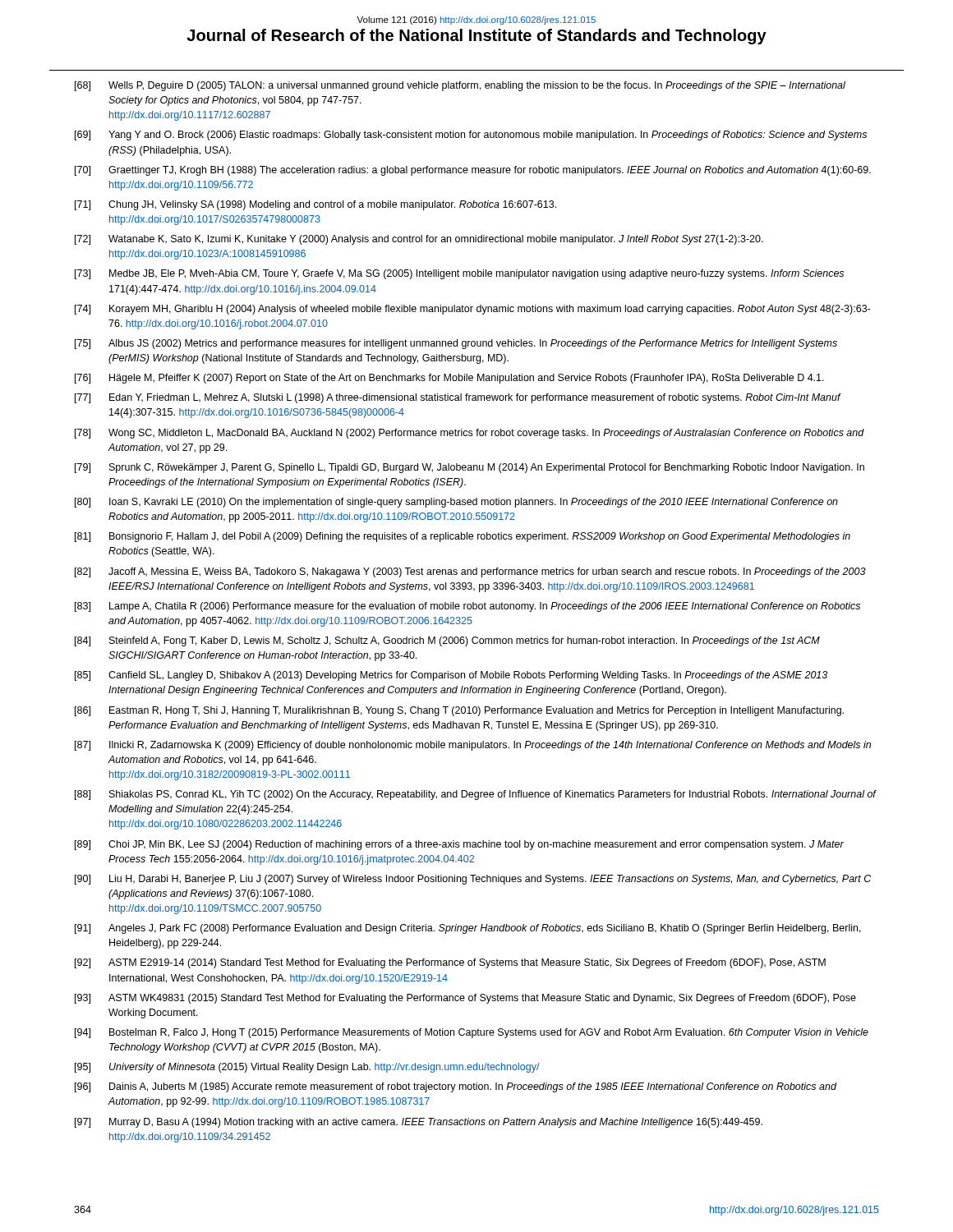953x1232 pixels.
Task: Find the block on this page that starts "[79] Sprunk C, Röwekämper J, Parent G,"
Action: pyautogui.click(x=476, y=475)
